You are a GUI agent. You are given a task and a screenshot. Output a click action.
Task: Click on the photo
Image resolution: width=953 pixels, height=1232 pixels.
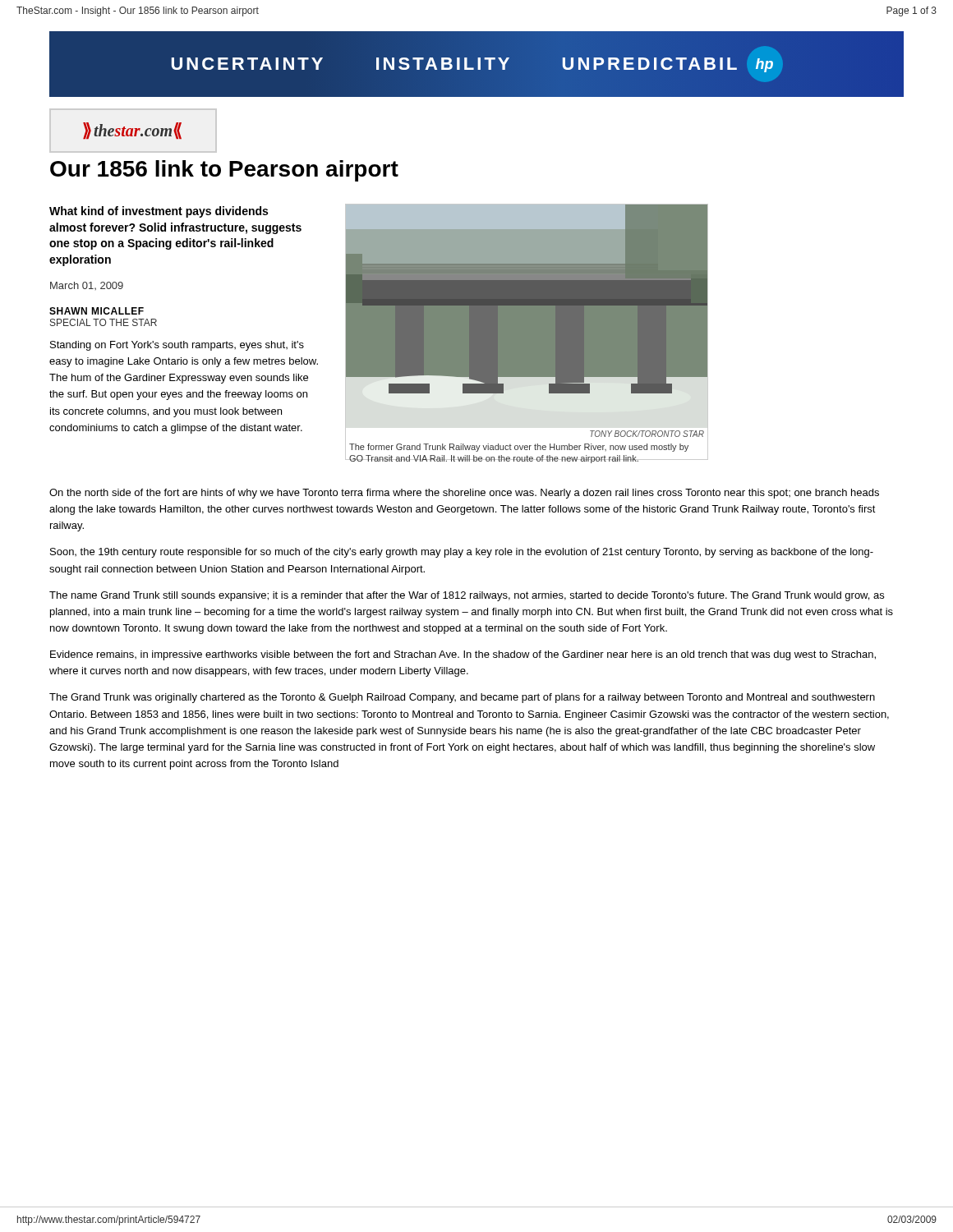527,332
